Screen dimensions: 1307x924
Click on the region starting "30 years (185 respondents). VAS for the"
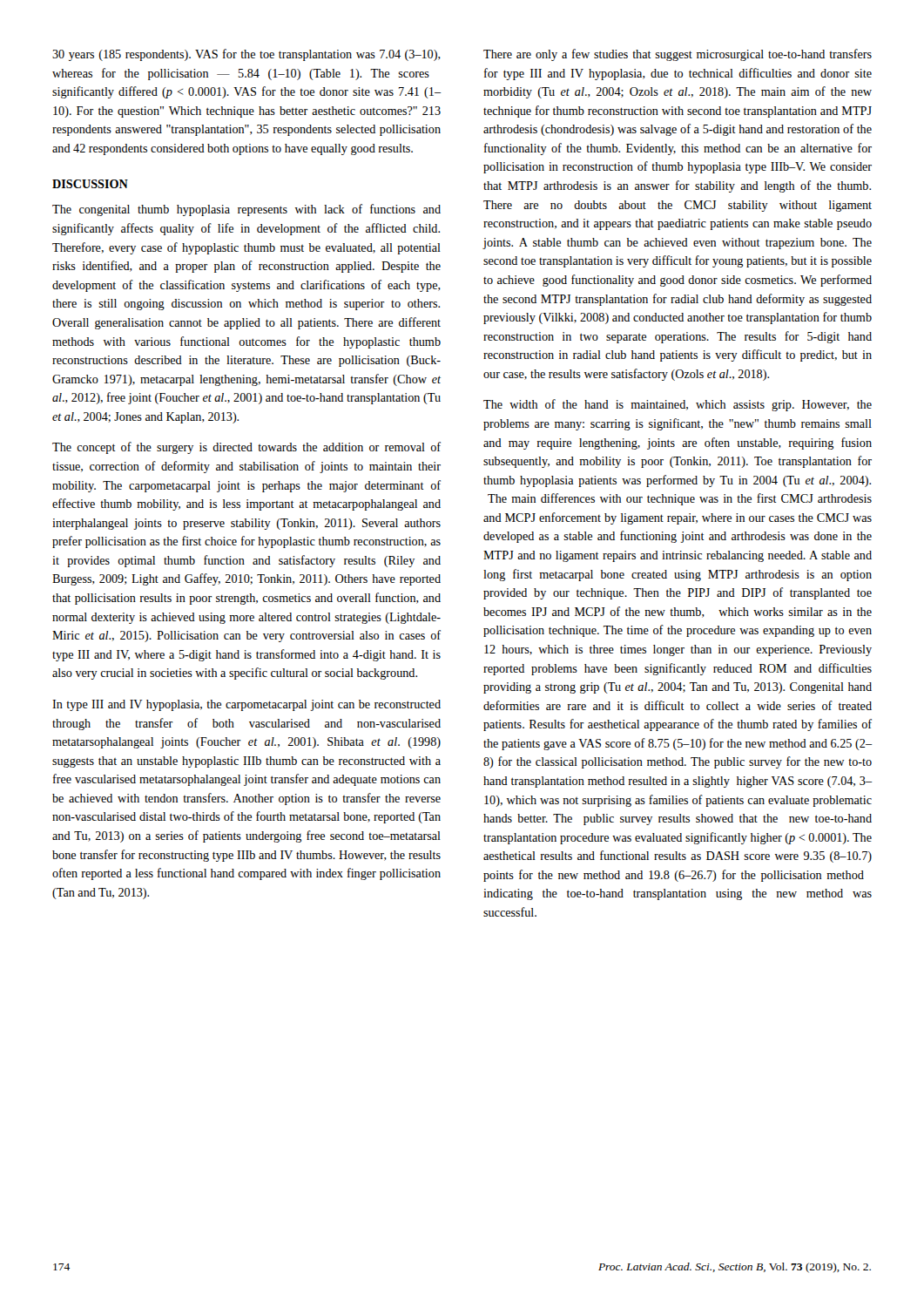246,101
